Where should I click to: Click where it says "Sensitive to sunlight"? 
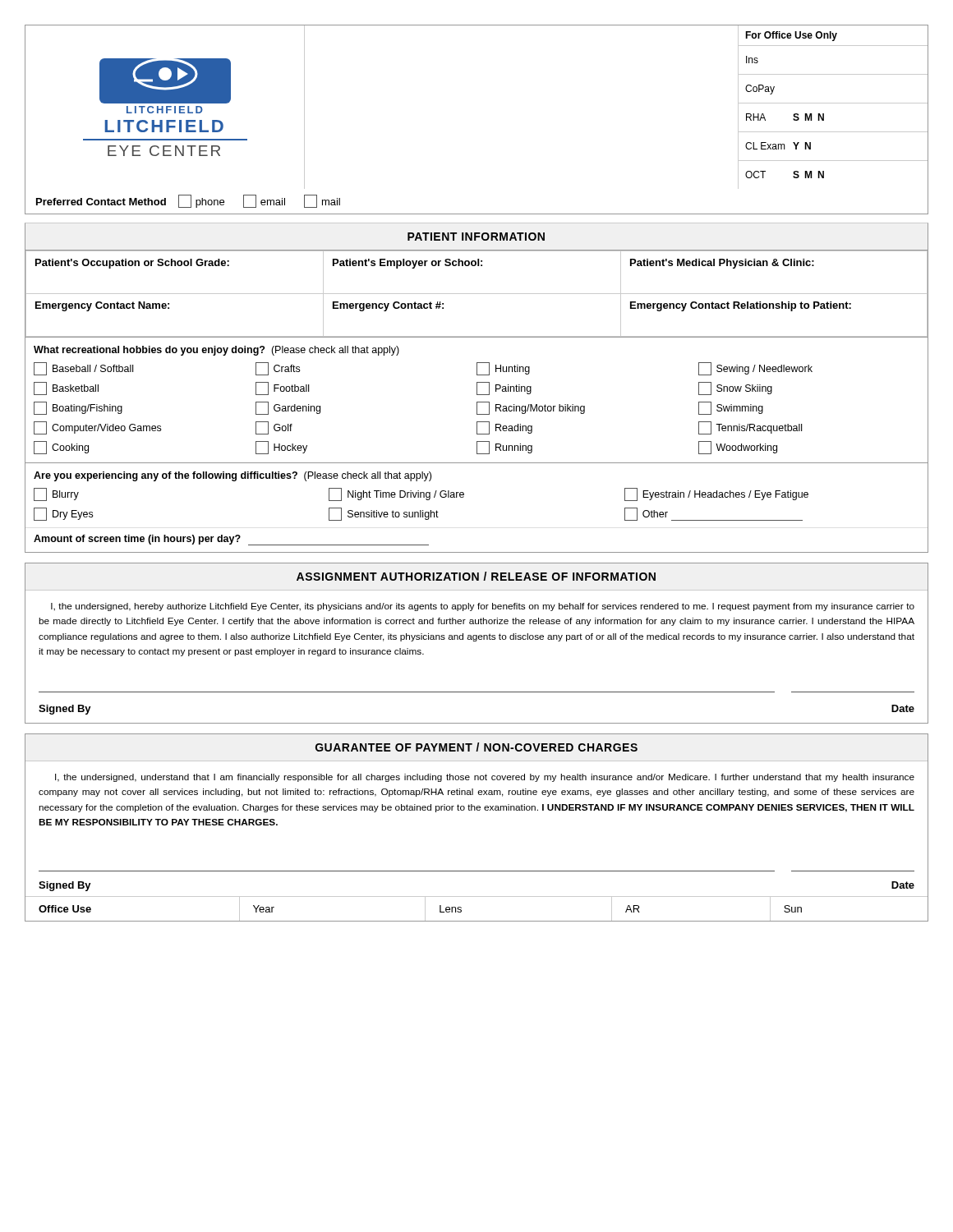[384, 514]
